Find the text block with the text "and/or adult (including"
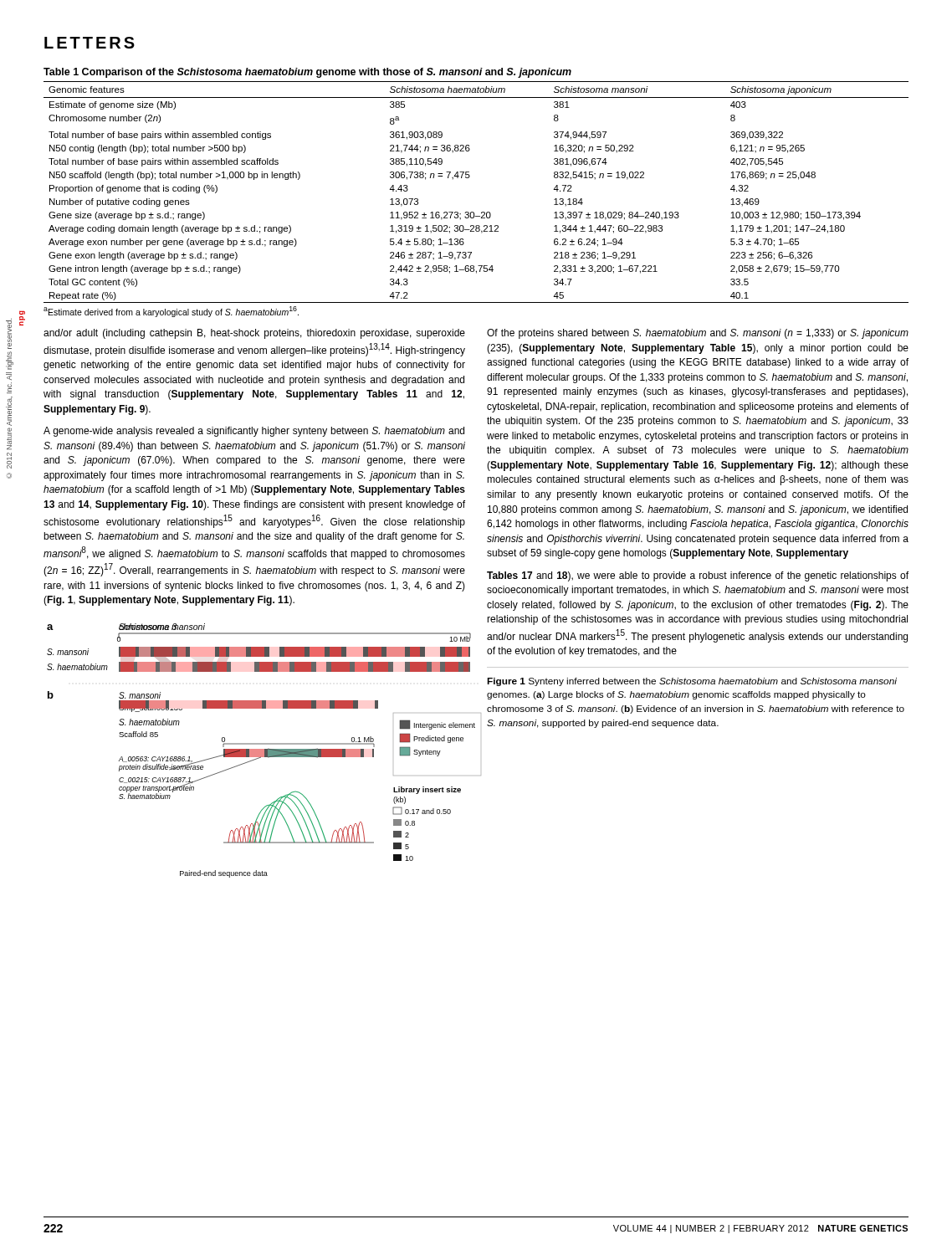The height and width of the screenshot is (1255, 952). 254,371
